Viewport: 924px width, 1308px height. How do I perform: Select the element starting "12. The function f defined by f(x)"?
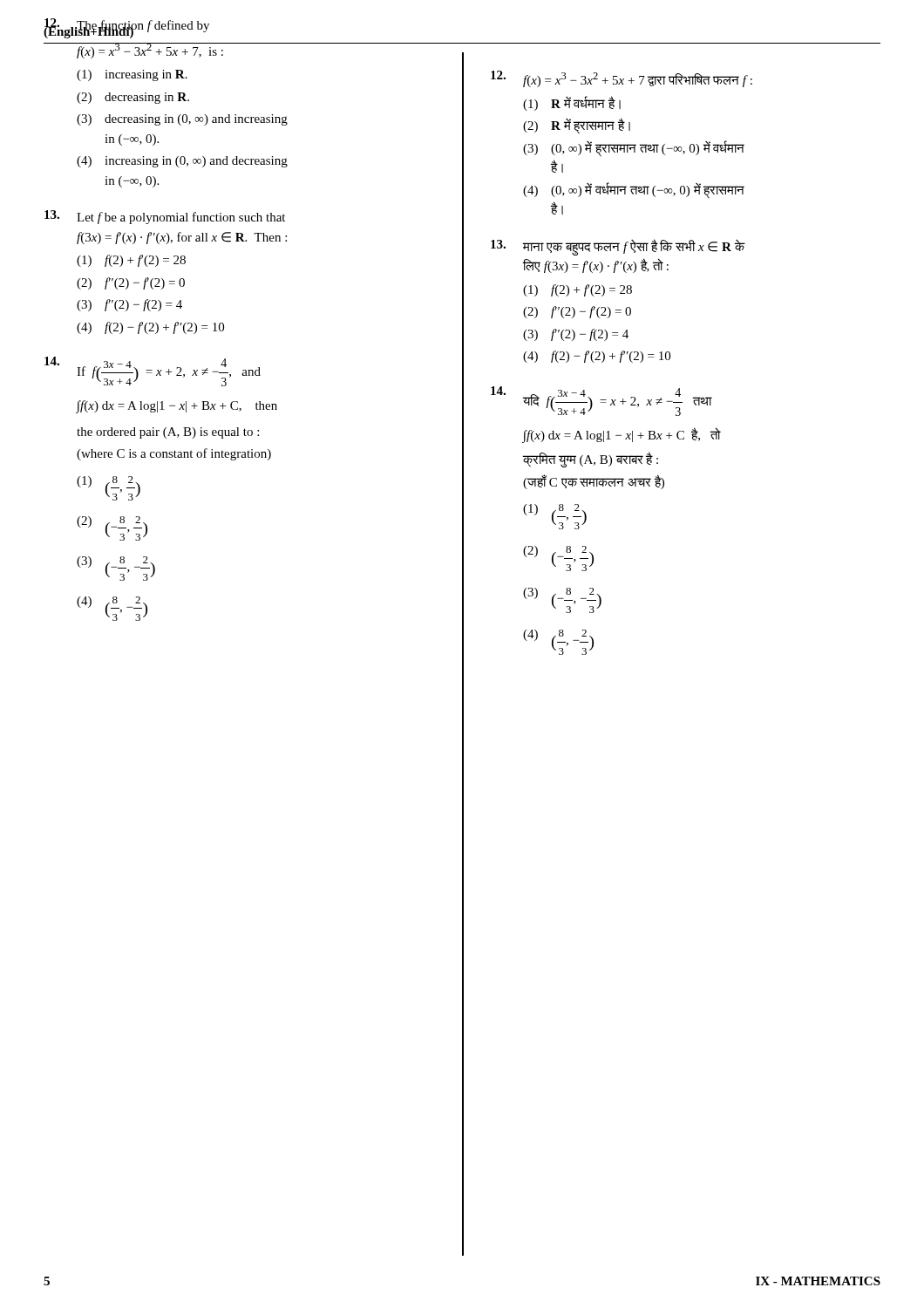point(262,103)
